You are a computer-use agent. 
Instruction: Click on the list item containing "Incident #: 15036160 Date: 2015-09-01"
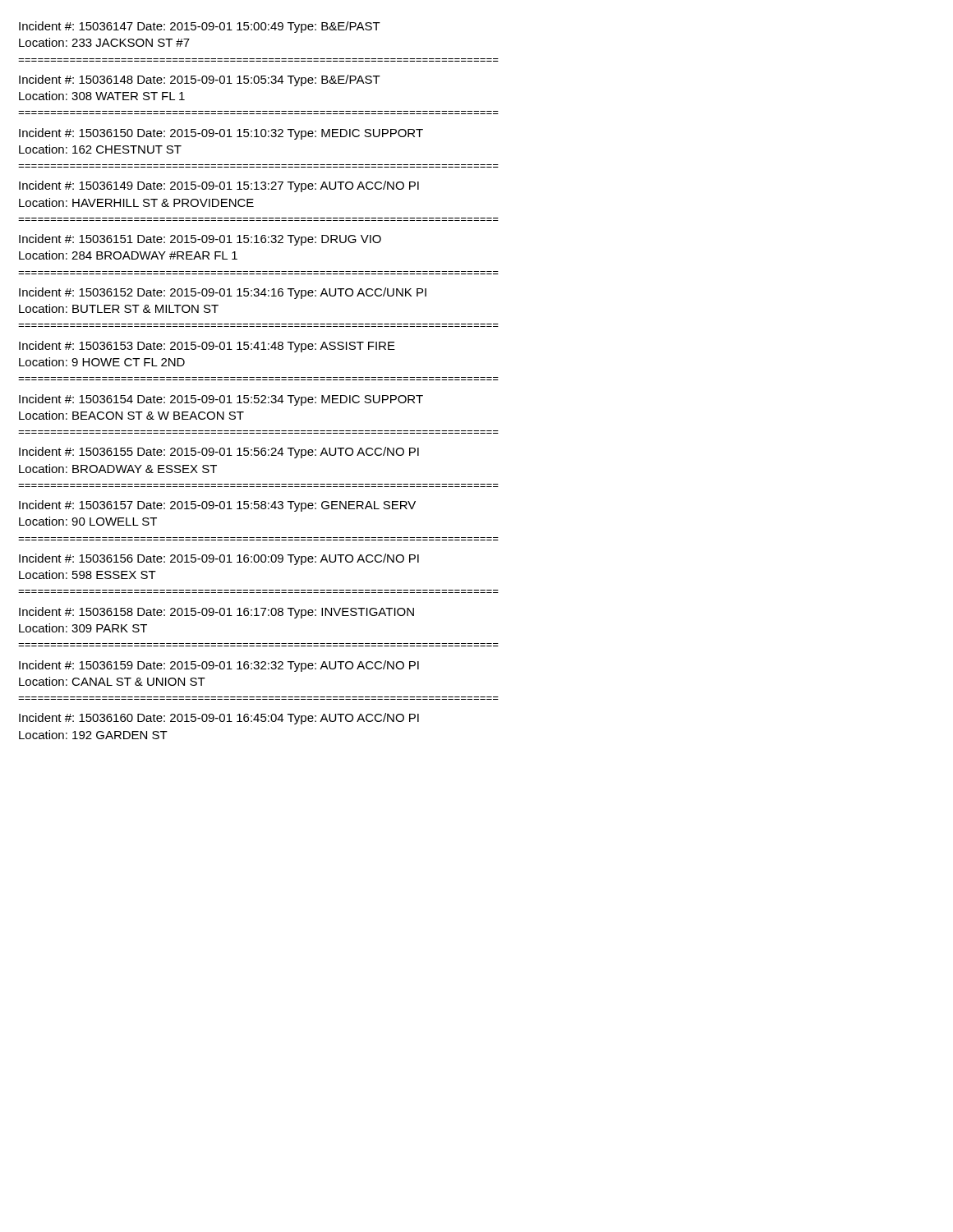(219, 719)
